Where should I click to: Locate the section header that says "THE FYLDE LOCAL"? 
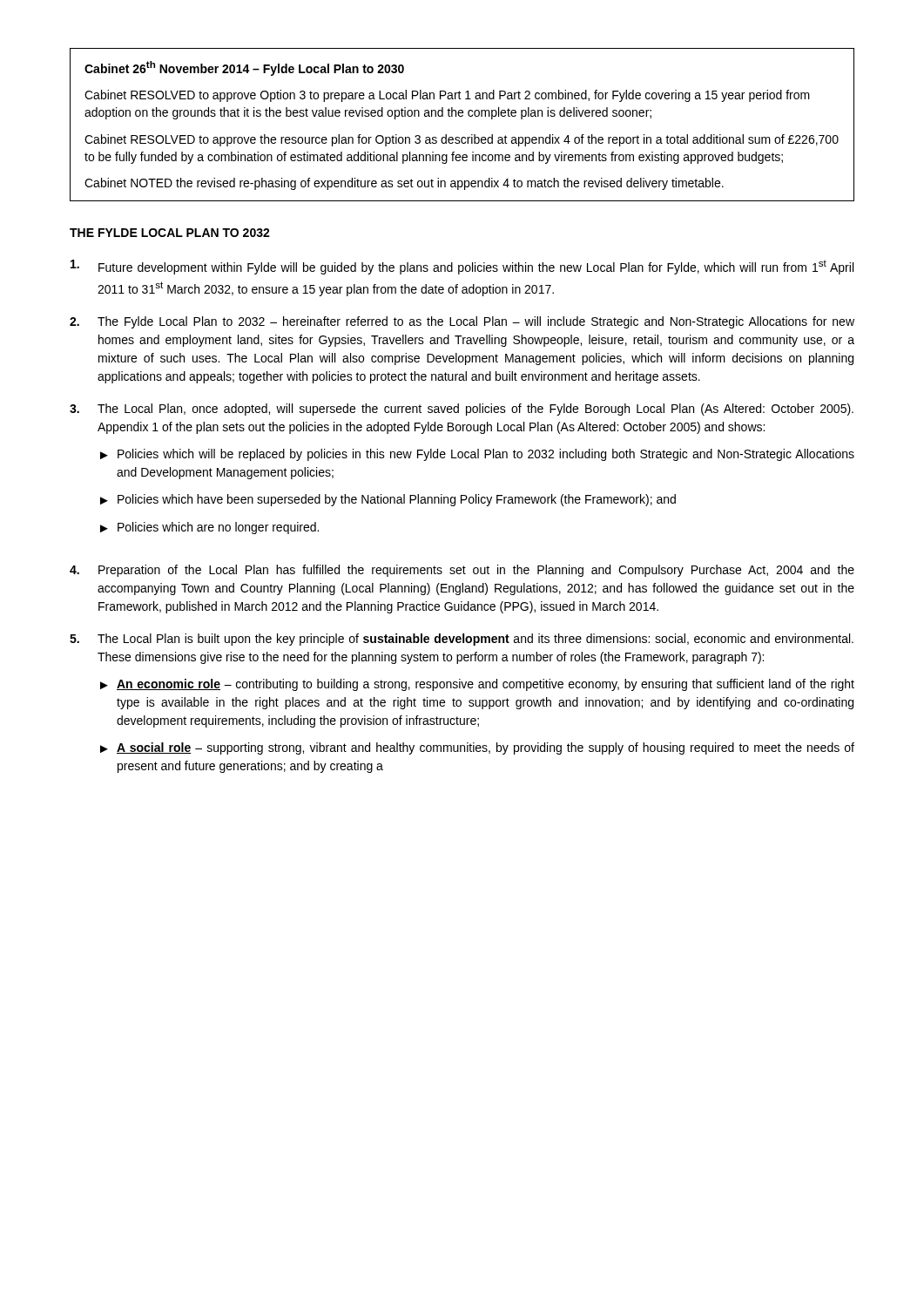170,233
